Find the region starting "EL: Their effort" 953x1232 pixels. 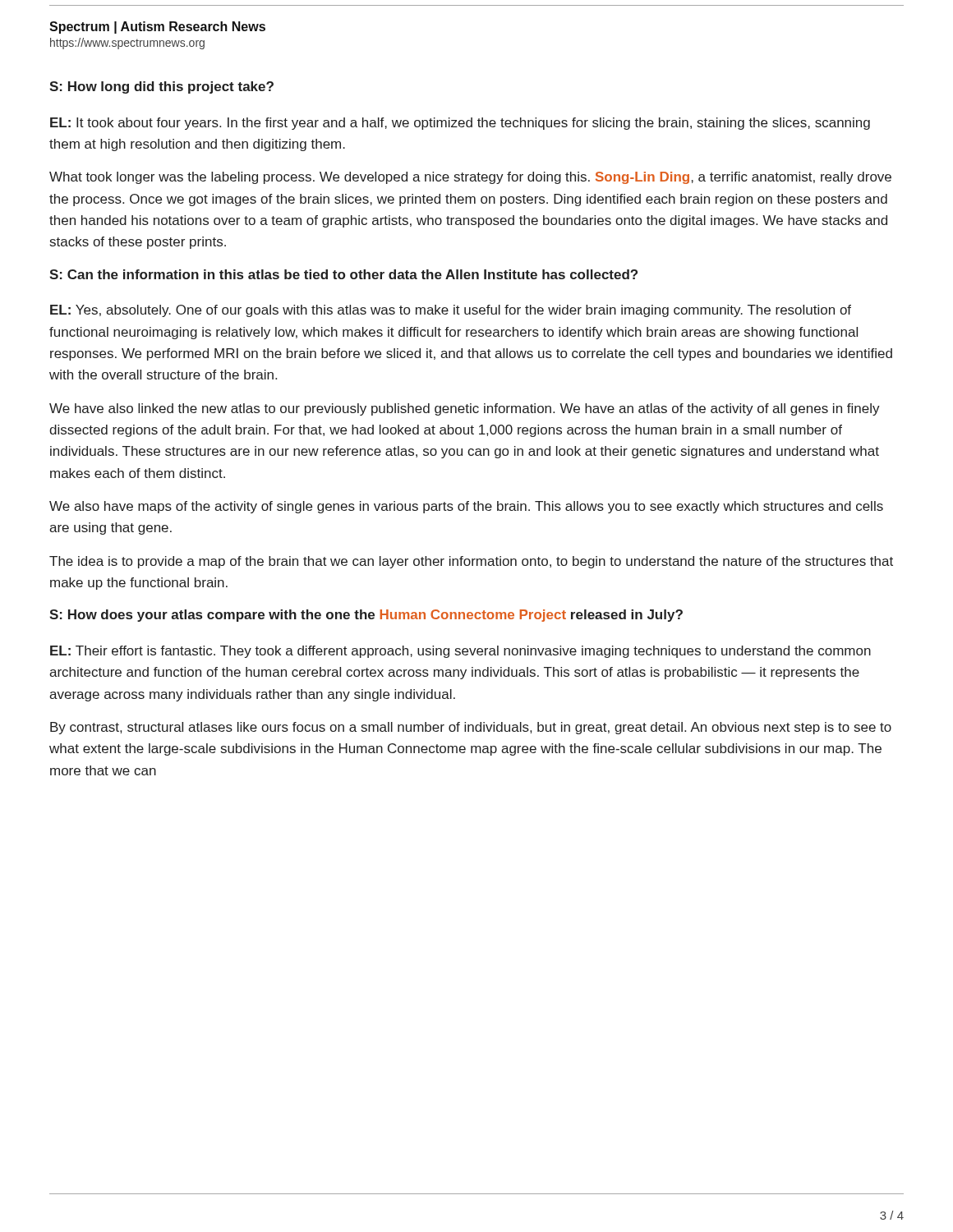[476, 673]
